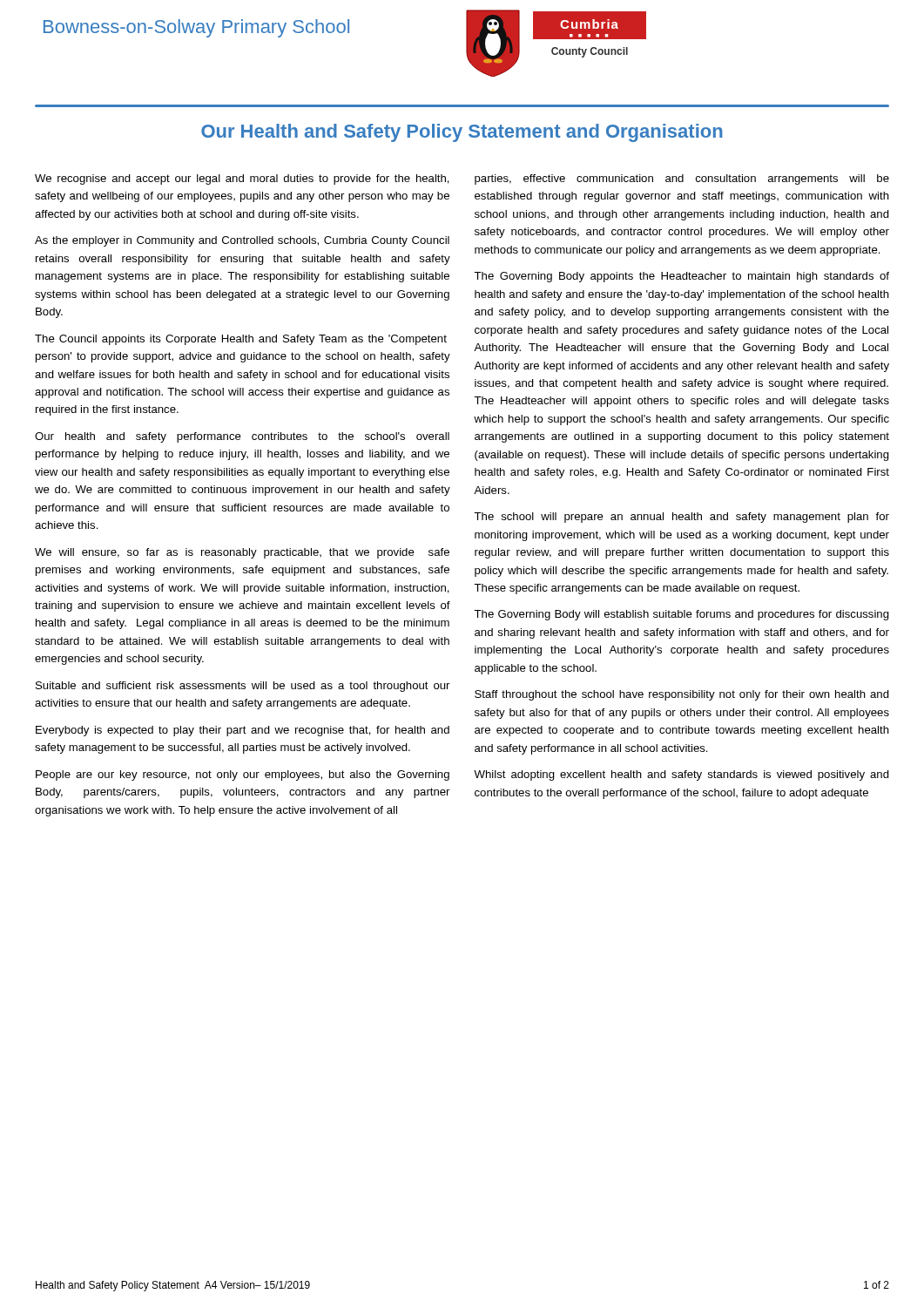The height and width of the screenshot is (1307, 924).
Task: Locate the element starting "Our Health and"
Action: (x=462, y=131)
